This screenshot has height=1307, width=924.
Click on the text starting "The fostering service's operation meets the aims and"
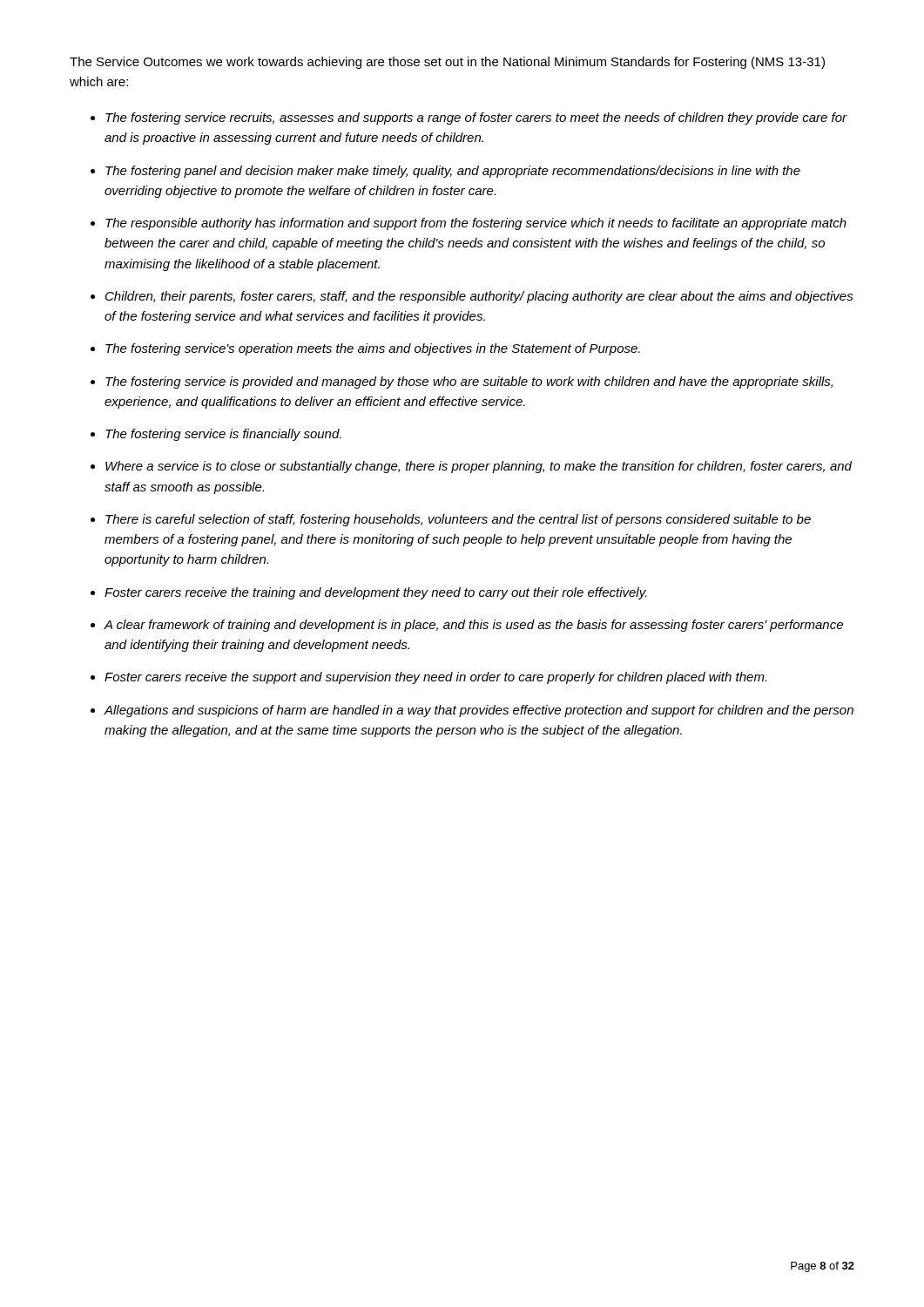tap(373, 348)
